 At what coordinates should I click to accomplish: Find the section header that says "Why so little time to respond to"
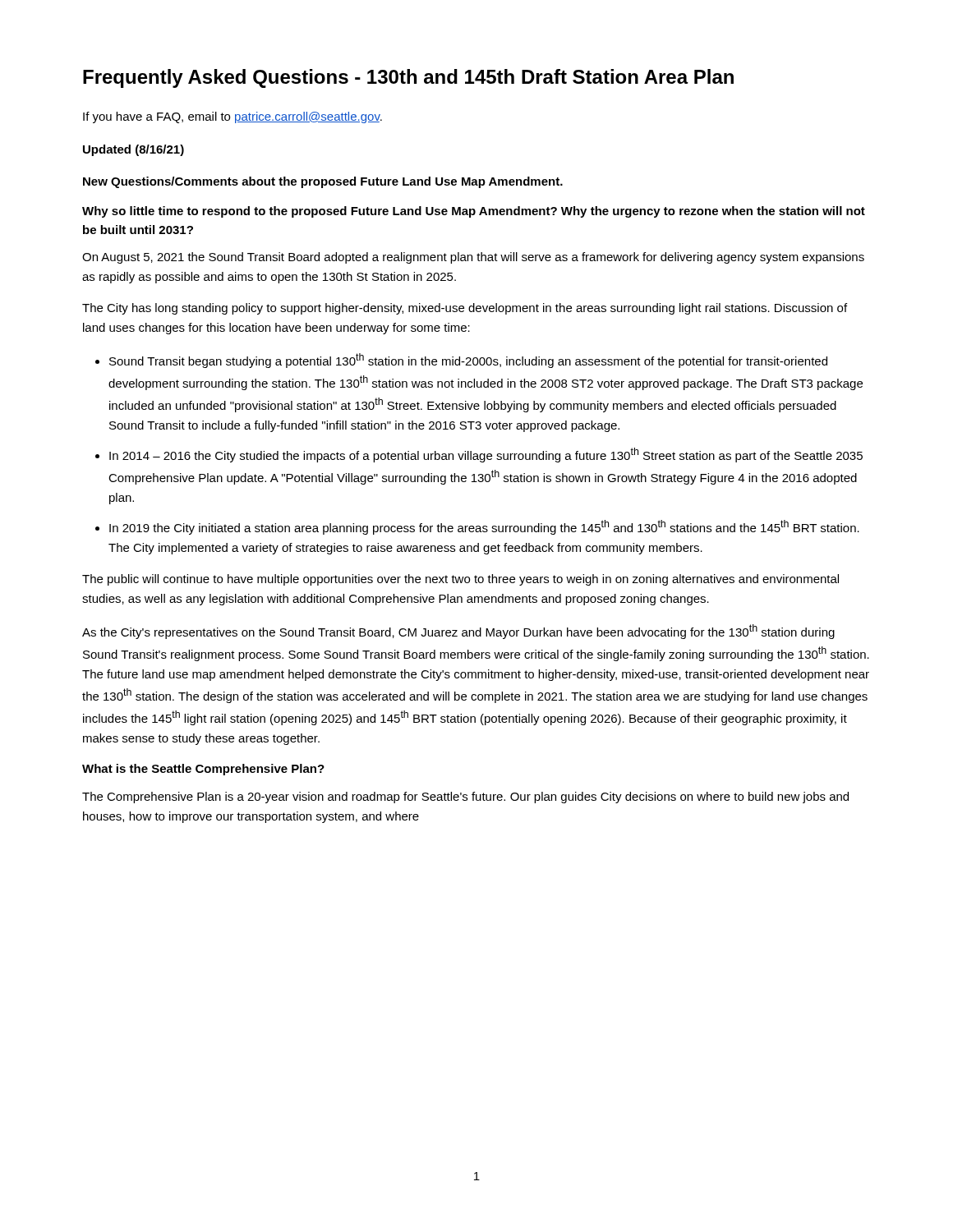474,220
